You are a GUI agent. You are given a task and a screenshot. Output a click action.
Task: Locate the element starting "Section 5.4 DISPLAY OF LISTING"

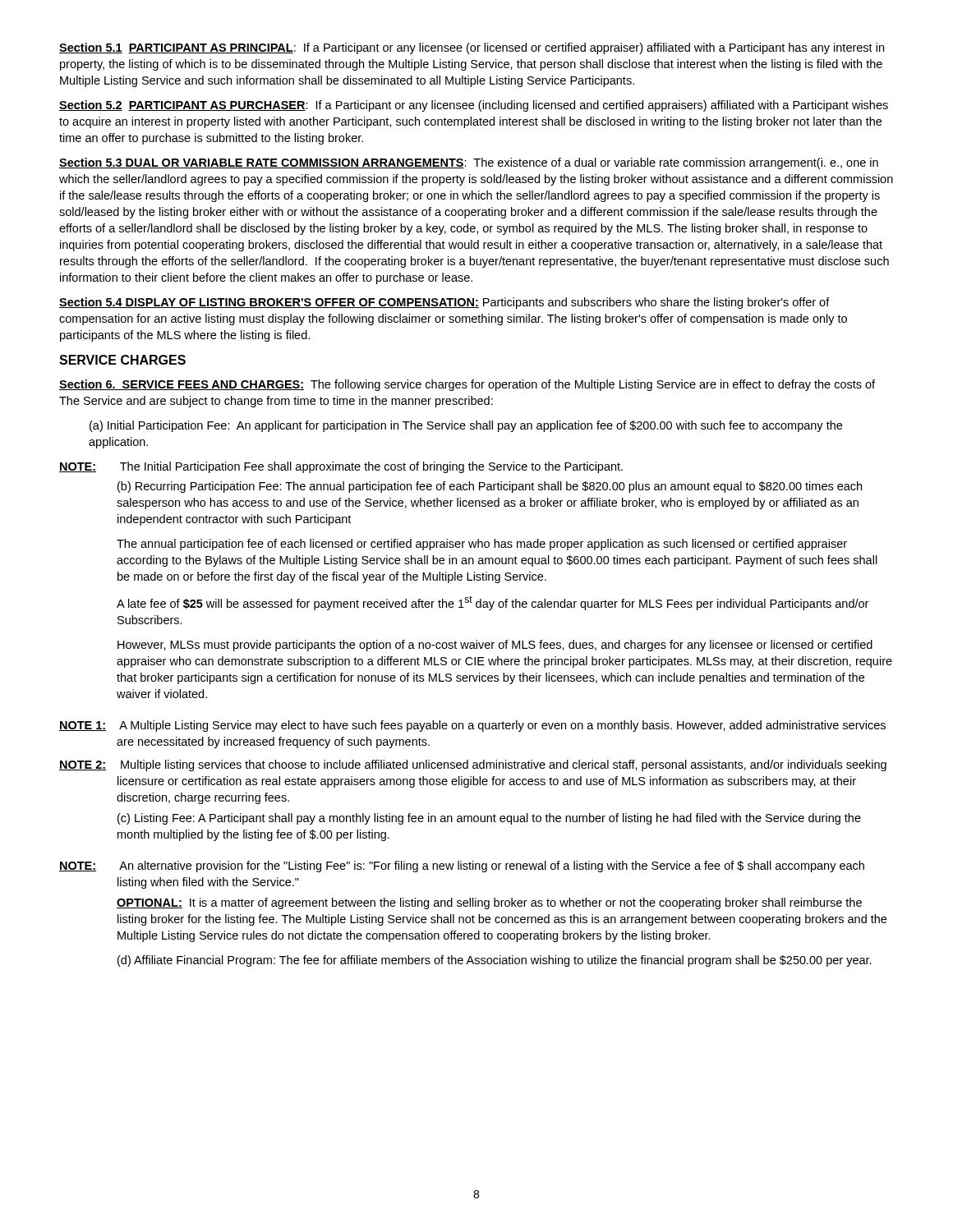[x=476, y=319]
